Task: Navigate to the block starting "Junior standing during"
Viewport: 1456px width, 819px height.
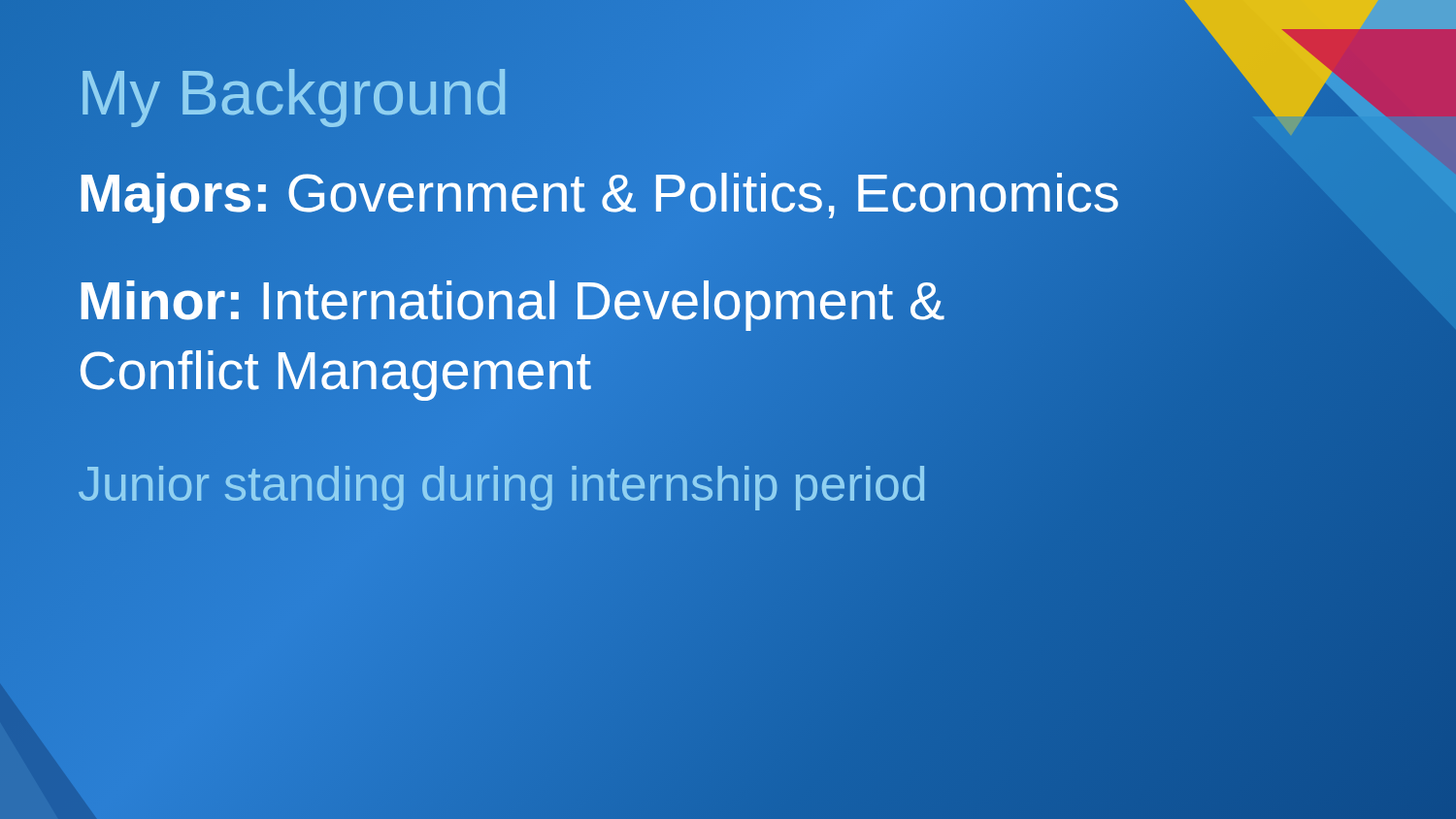Action: point(503,484)
